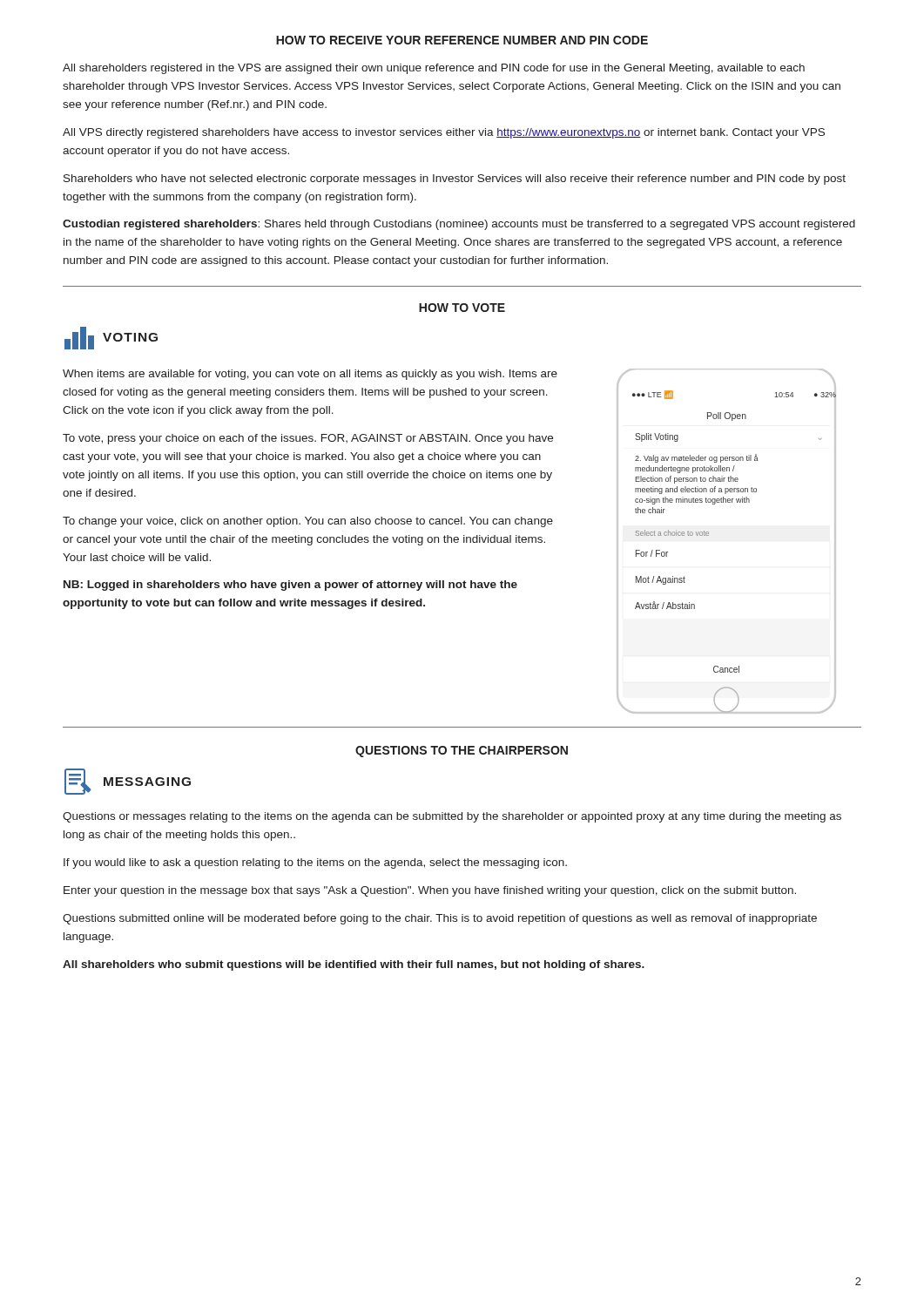Screen dimensions: 1307x924
Task: Find "QUESTIONS TO THE CHAIRPERSON" on this page
Action: (x=462, y=750)
